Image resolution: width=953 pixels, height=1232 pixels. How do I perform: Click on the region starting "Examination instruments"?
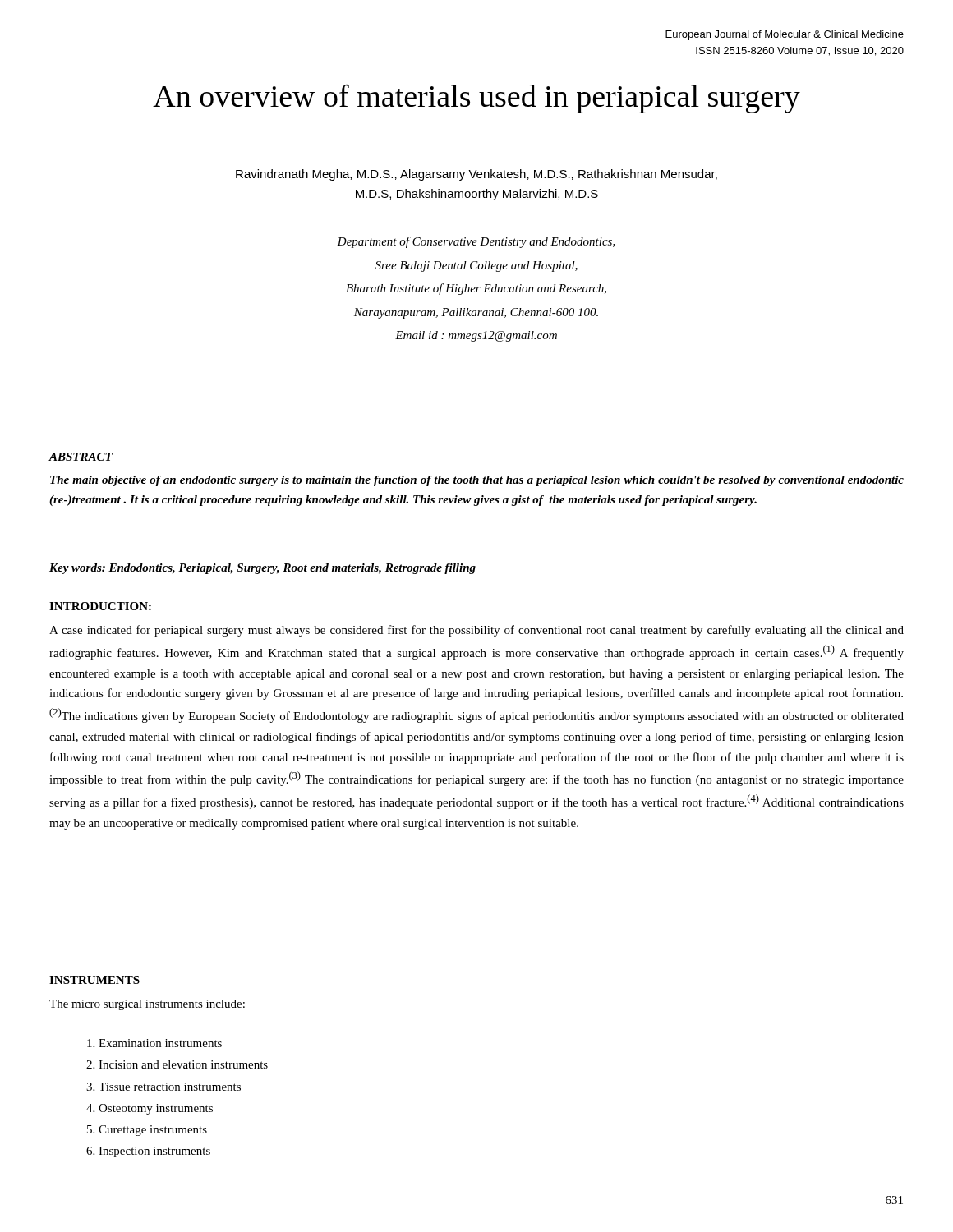pyautogui.click(x=160, y=1043)
